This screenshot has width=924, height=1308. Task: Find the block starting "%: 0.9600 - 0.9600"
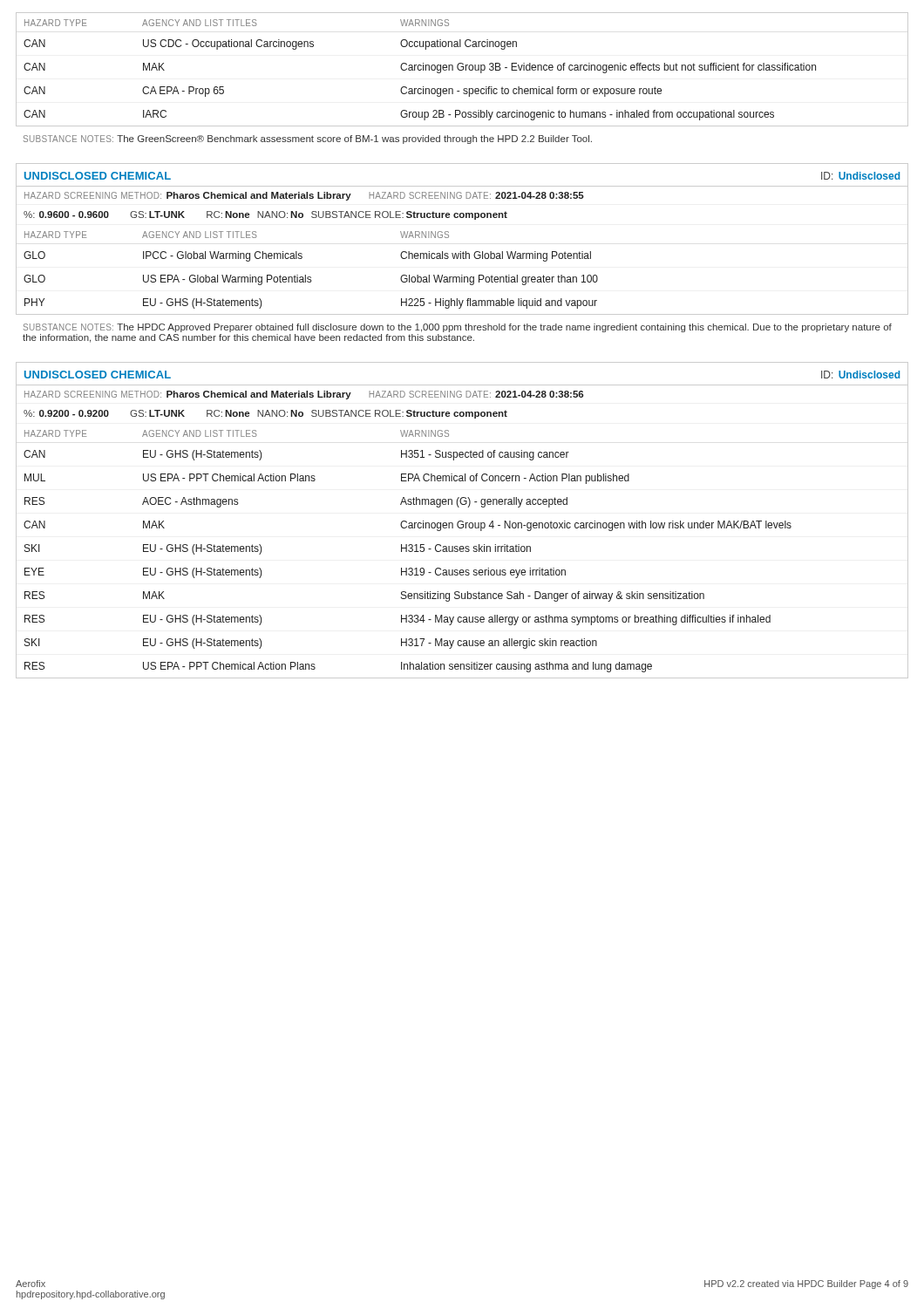tap(265, 215)
